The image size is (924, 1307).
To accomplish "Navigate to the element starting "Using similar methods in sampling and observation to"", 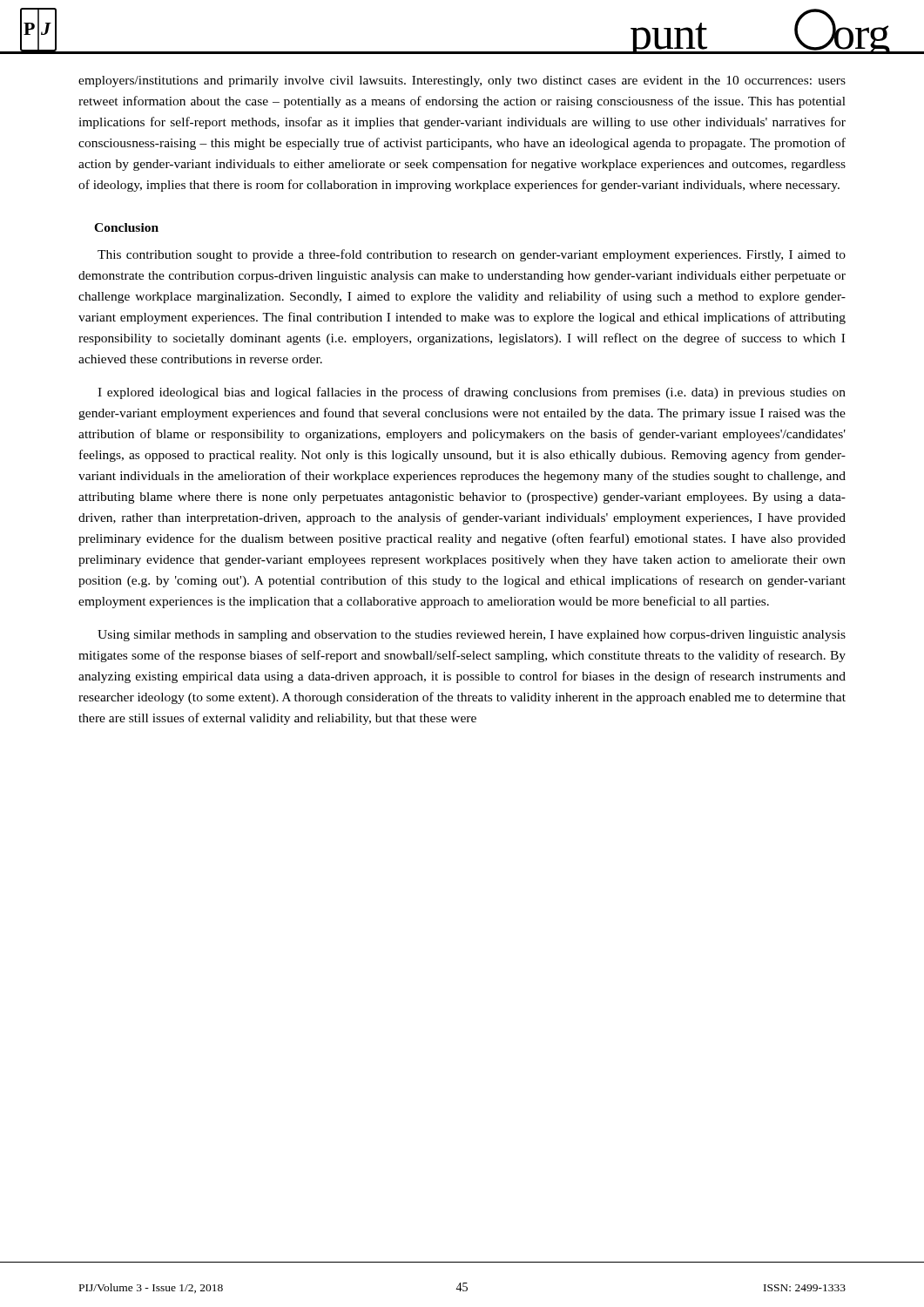I will pos(462,676).
